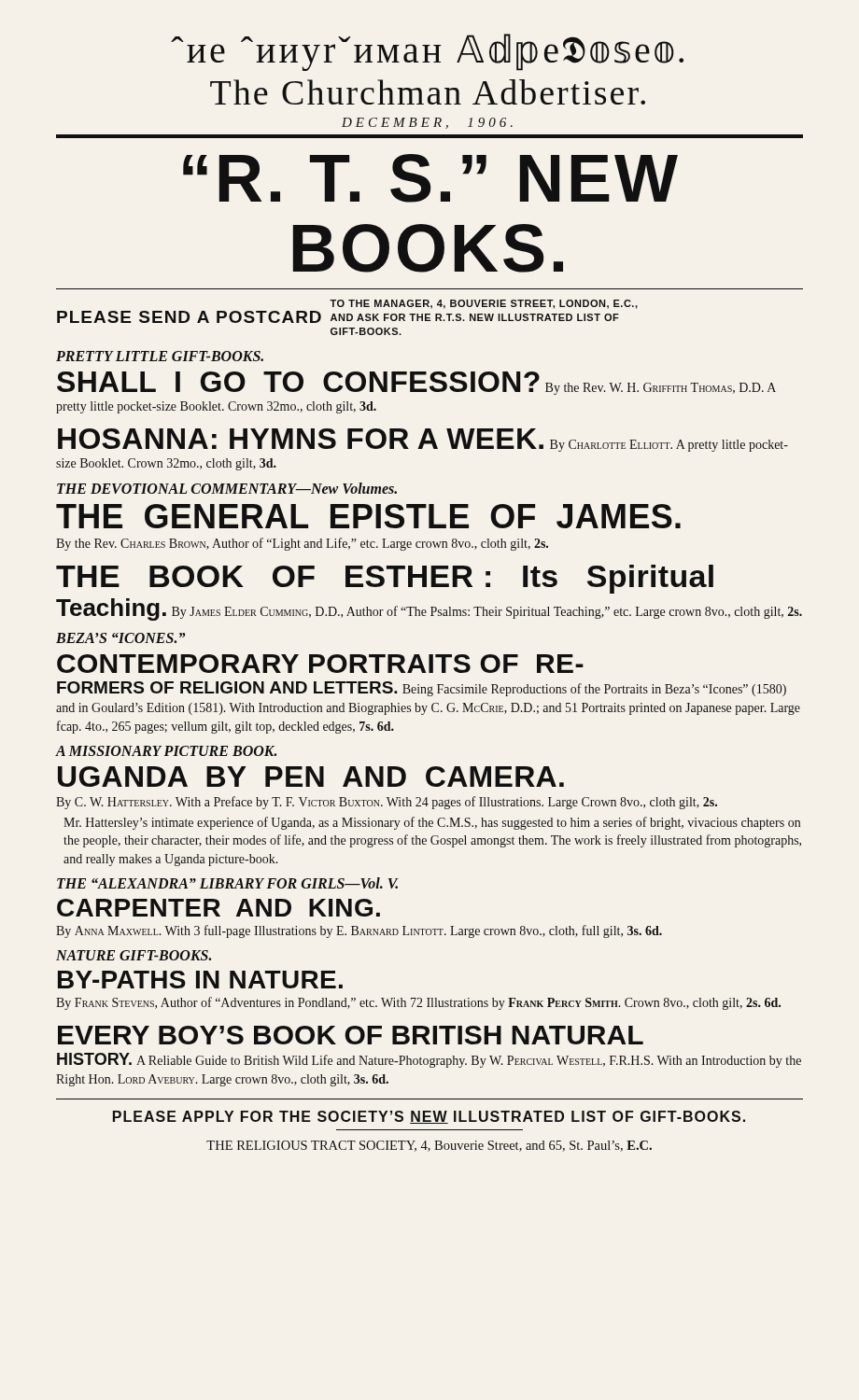Select the passage starting "SHALL I GO TO CONFESSION? By the Rev."

point(416,390)
